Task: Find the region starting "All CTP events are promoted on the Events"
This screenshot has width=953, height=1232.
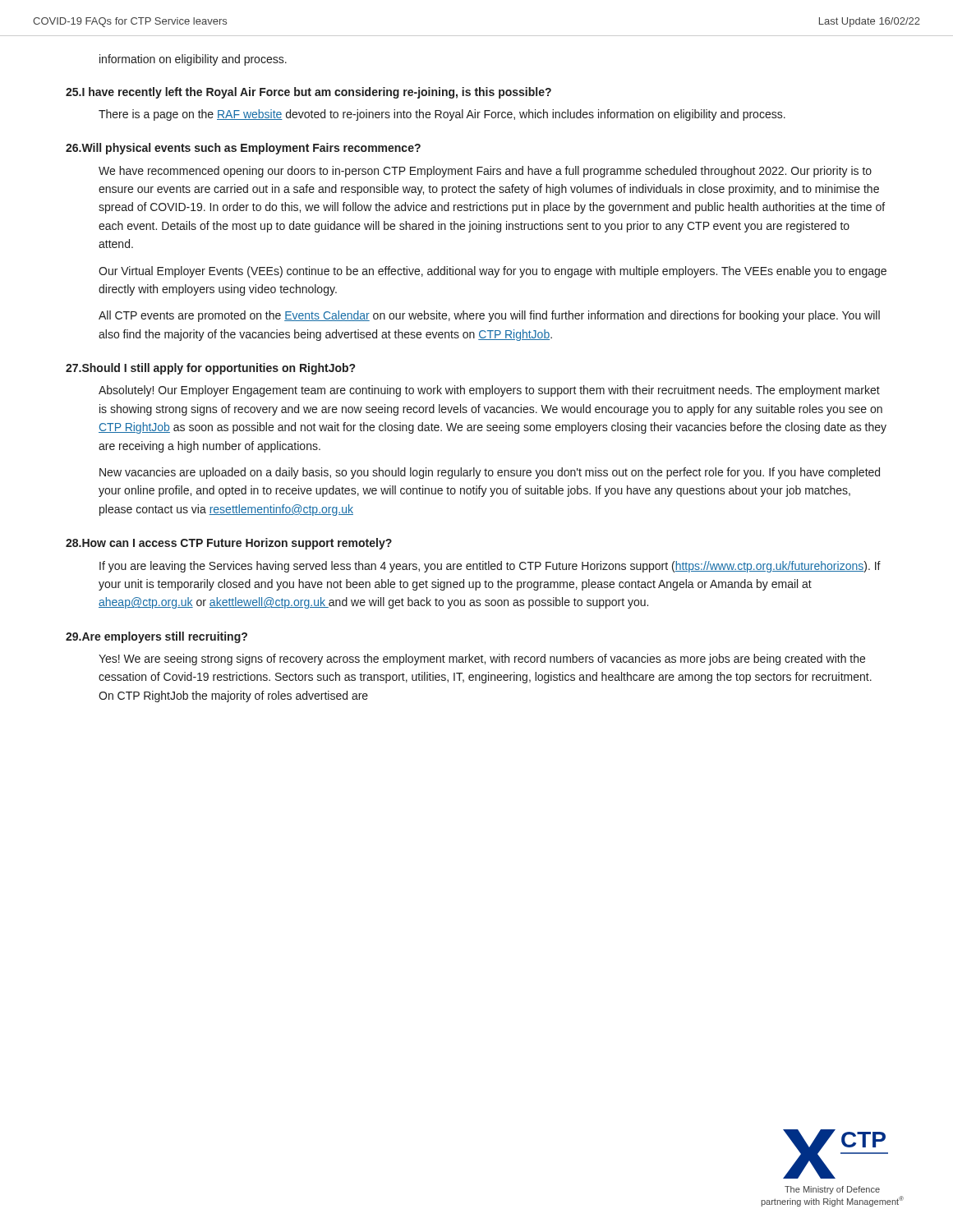Action: [489, 325]
